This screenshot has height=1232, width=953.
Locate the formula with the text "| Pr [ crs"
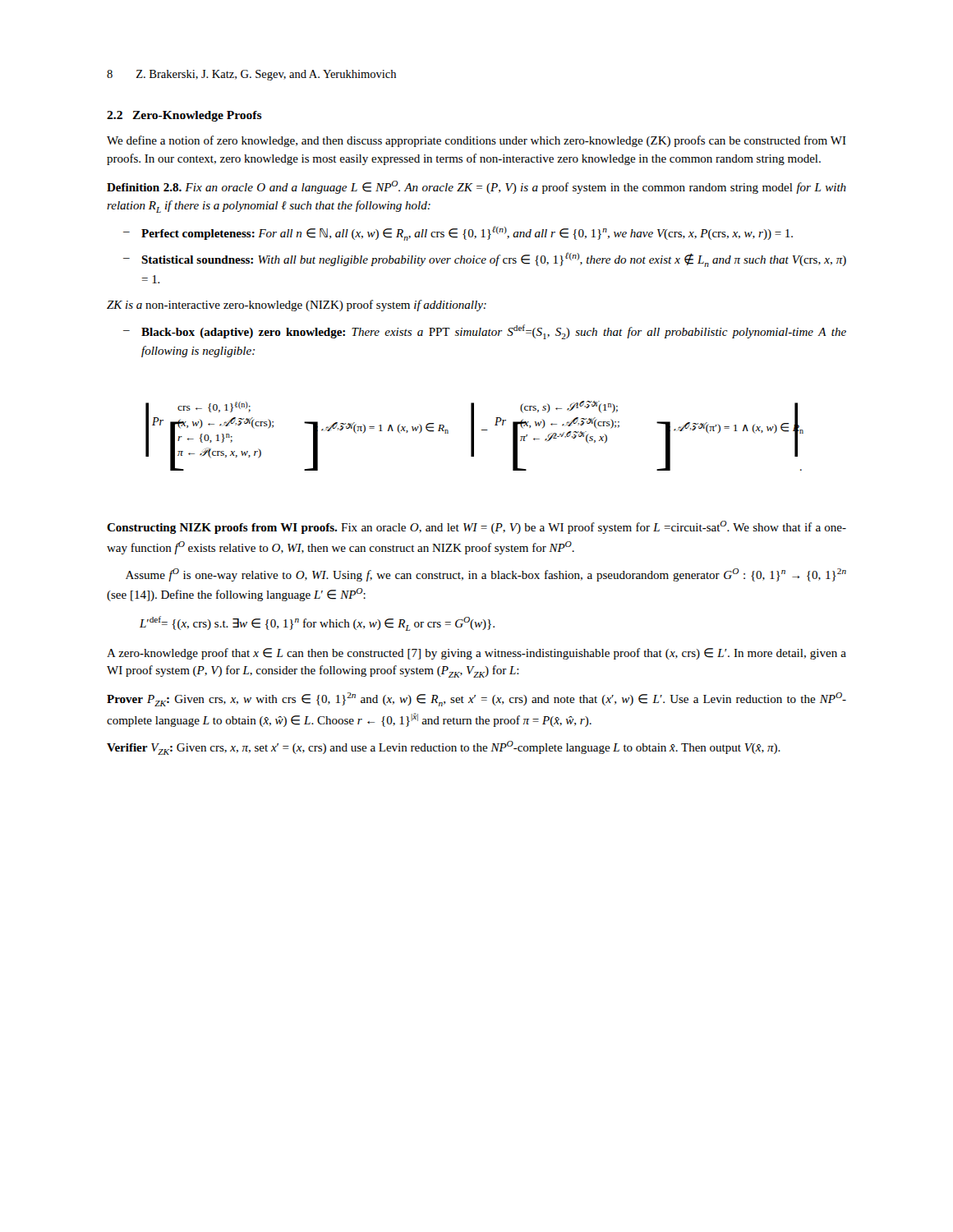click(476, 438)
